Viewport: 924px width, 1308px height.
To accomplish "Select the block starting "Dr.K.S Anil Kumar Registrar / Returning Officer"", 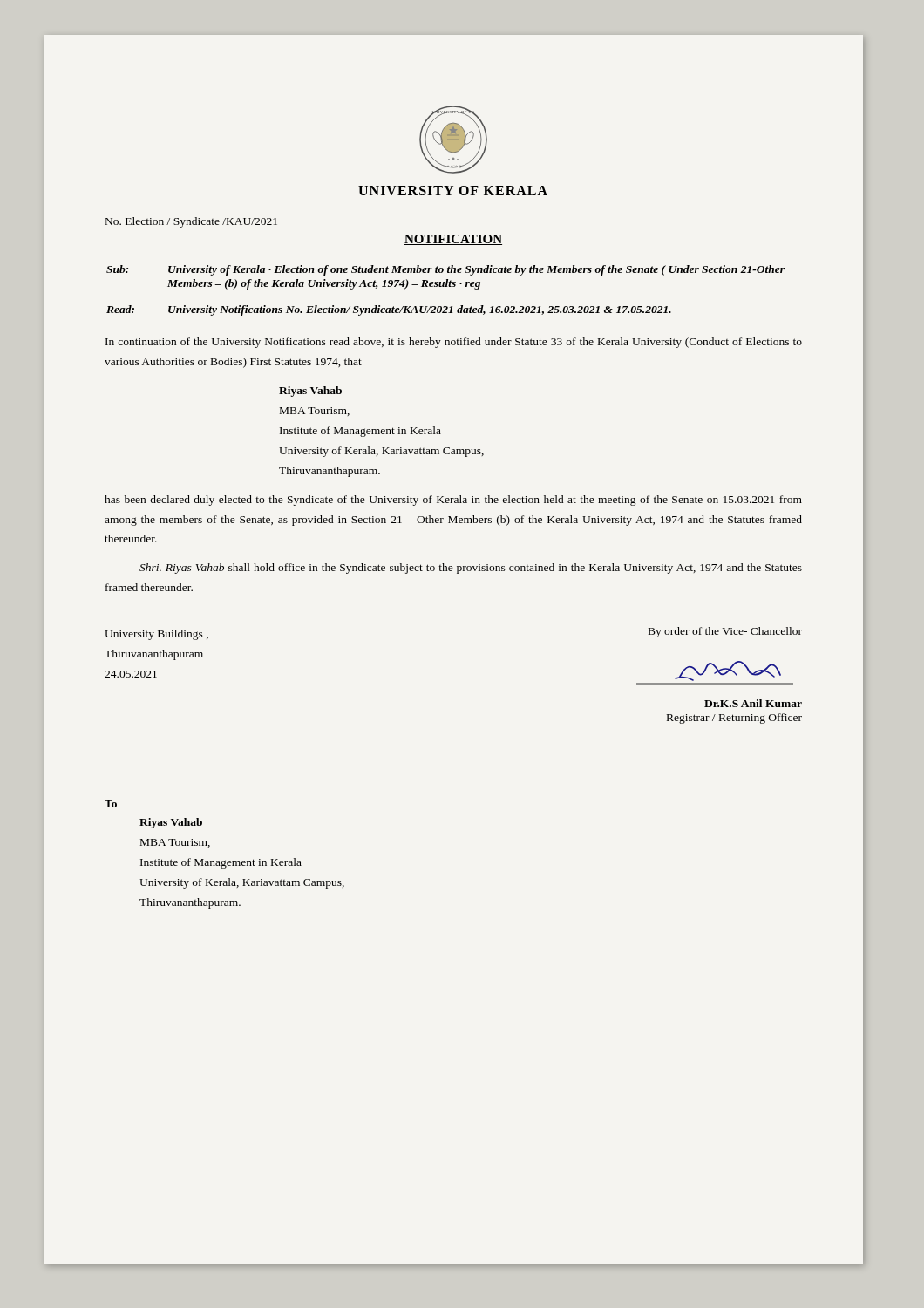I will click(753, 703).
